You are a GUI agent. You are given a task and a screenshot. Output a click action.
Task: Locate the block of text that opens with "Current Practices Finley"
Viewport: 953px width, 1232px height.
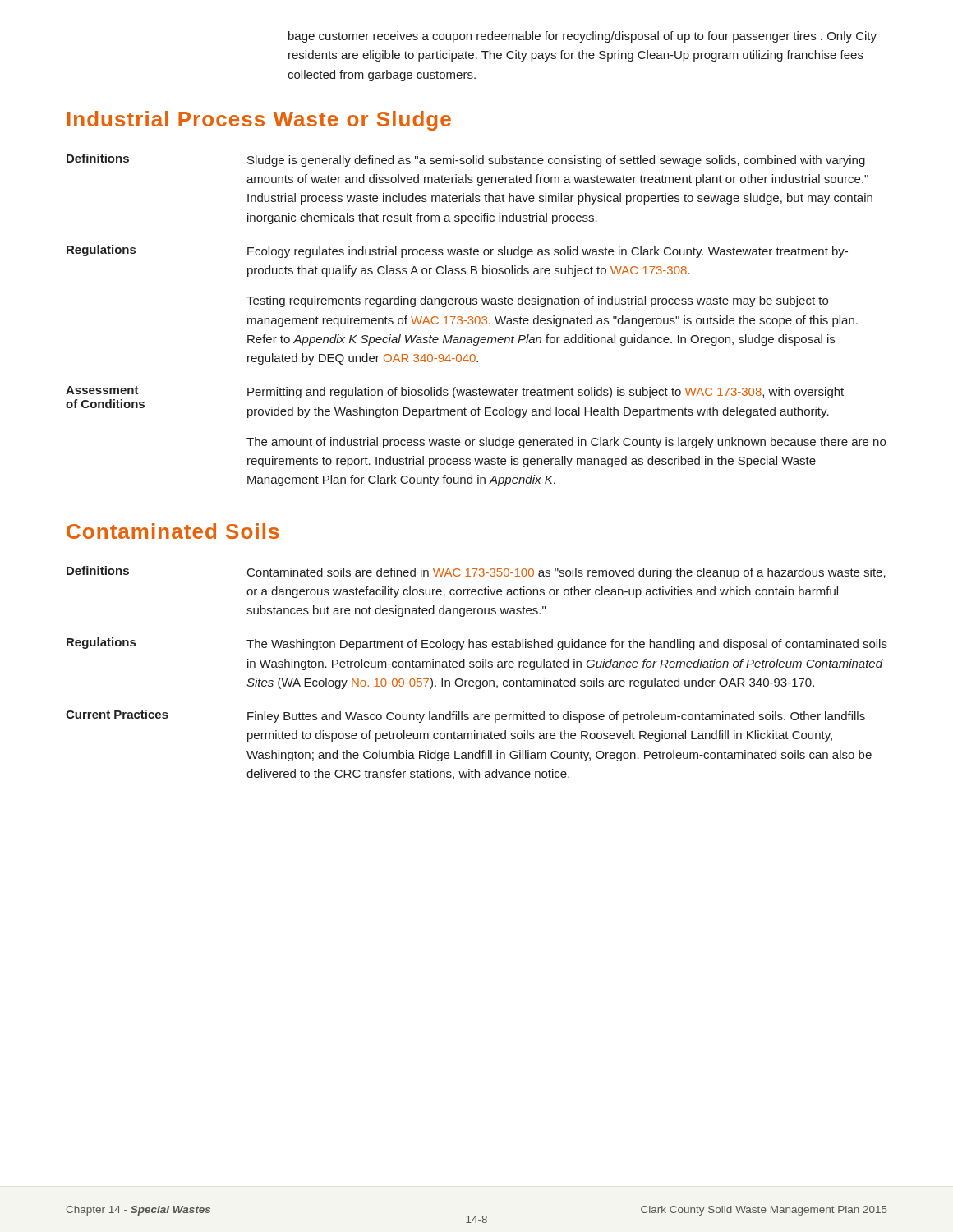476,744
